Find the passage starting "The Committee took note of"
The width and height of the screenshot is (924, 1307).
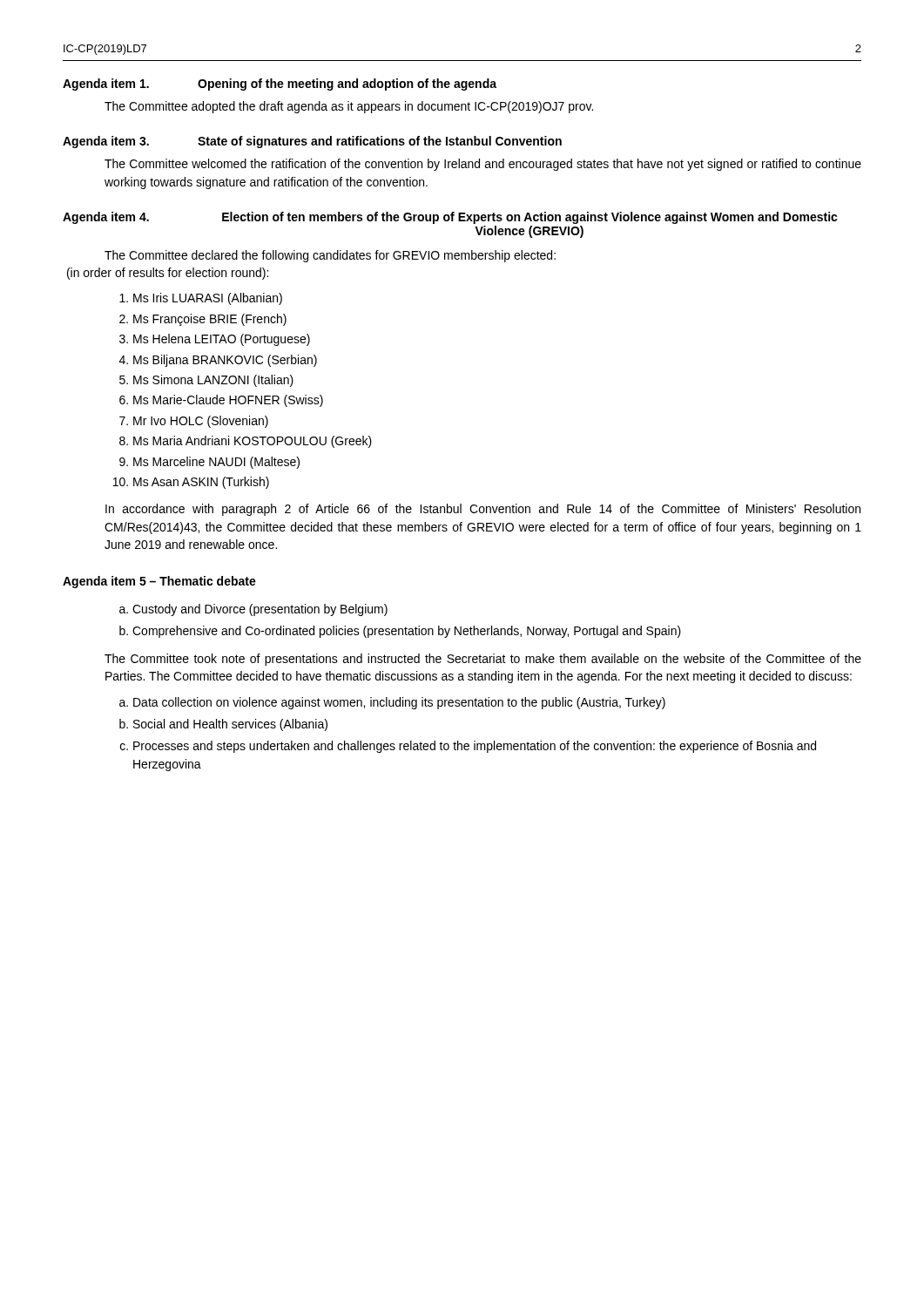(483, 667)
